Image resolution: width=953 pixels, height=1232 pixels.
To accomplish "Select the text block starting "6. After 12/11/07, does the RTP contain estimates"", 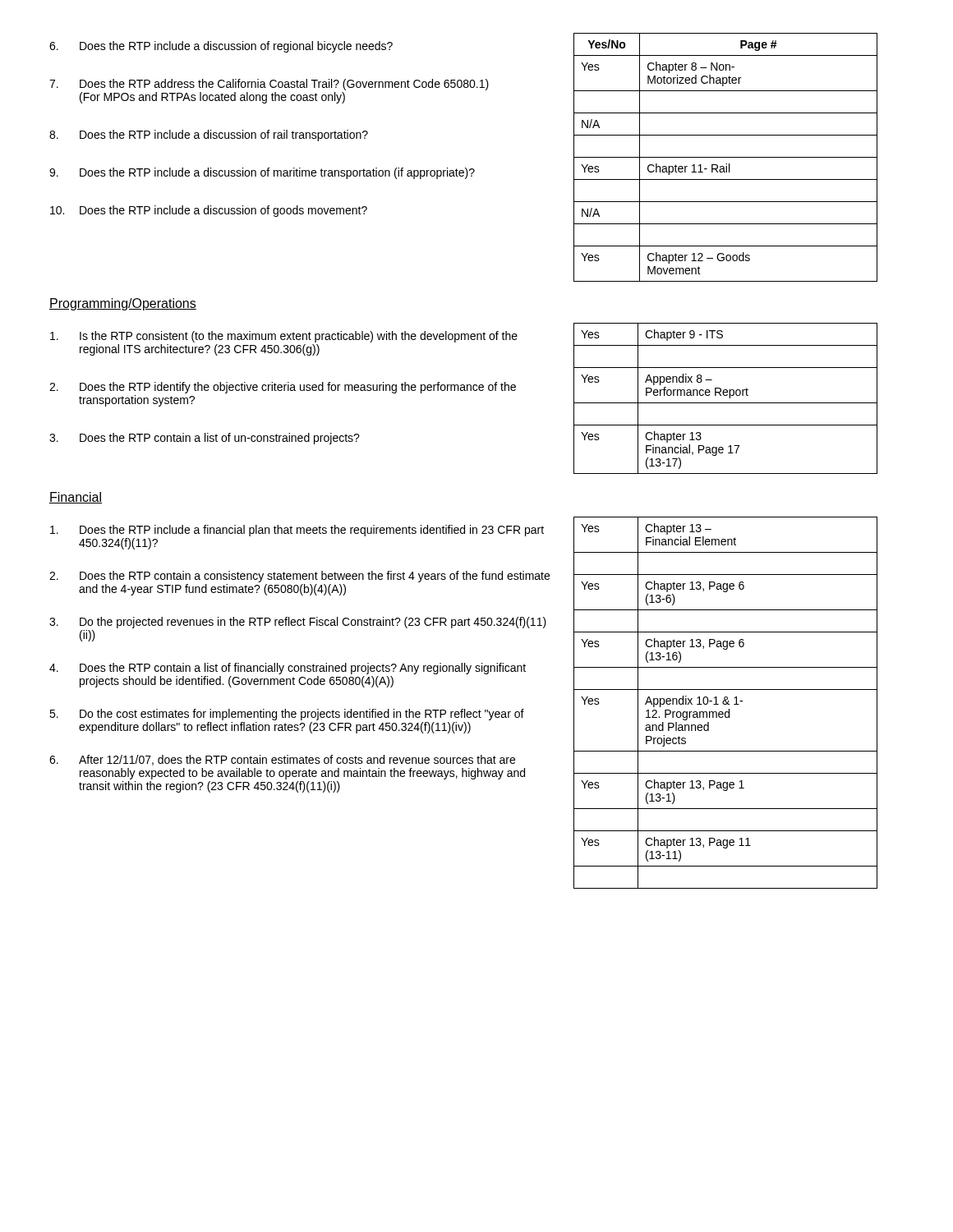I will [304, 773].
